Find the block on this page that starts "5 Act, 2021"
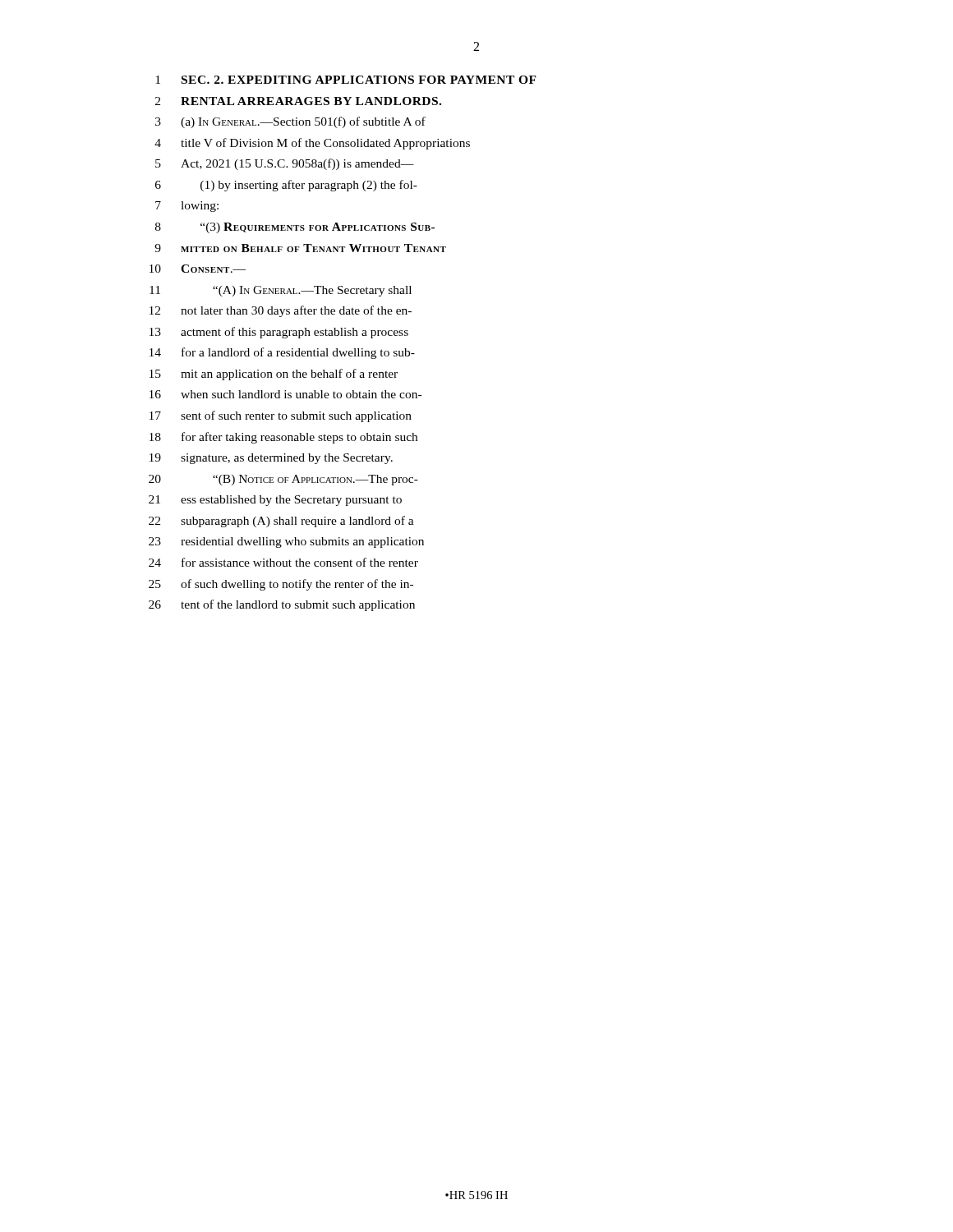Screen dimensions: 1232x953 [x=285, y=164]
